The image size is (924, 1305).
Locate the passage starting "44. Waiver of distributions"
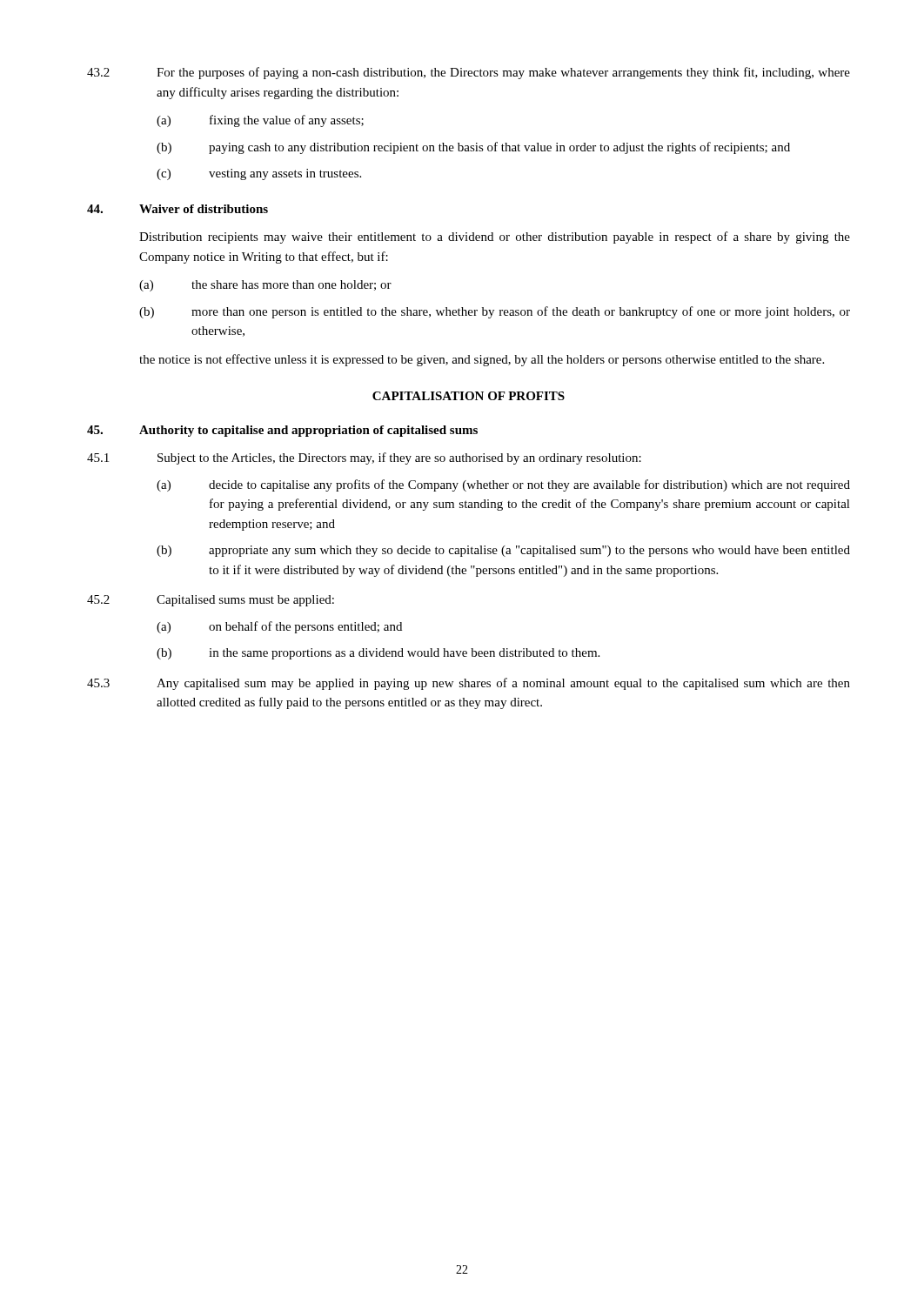177,209
